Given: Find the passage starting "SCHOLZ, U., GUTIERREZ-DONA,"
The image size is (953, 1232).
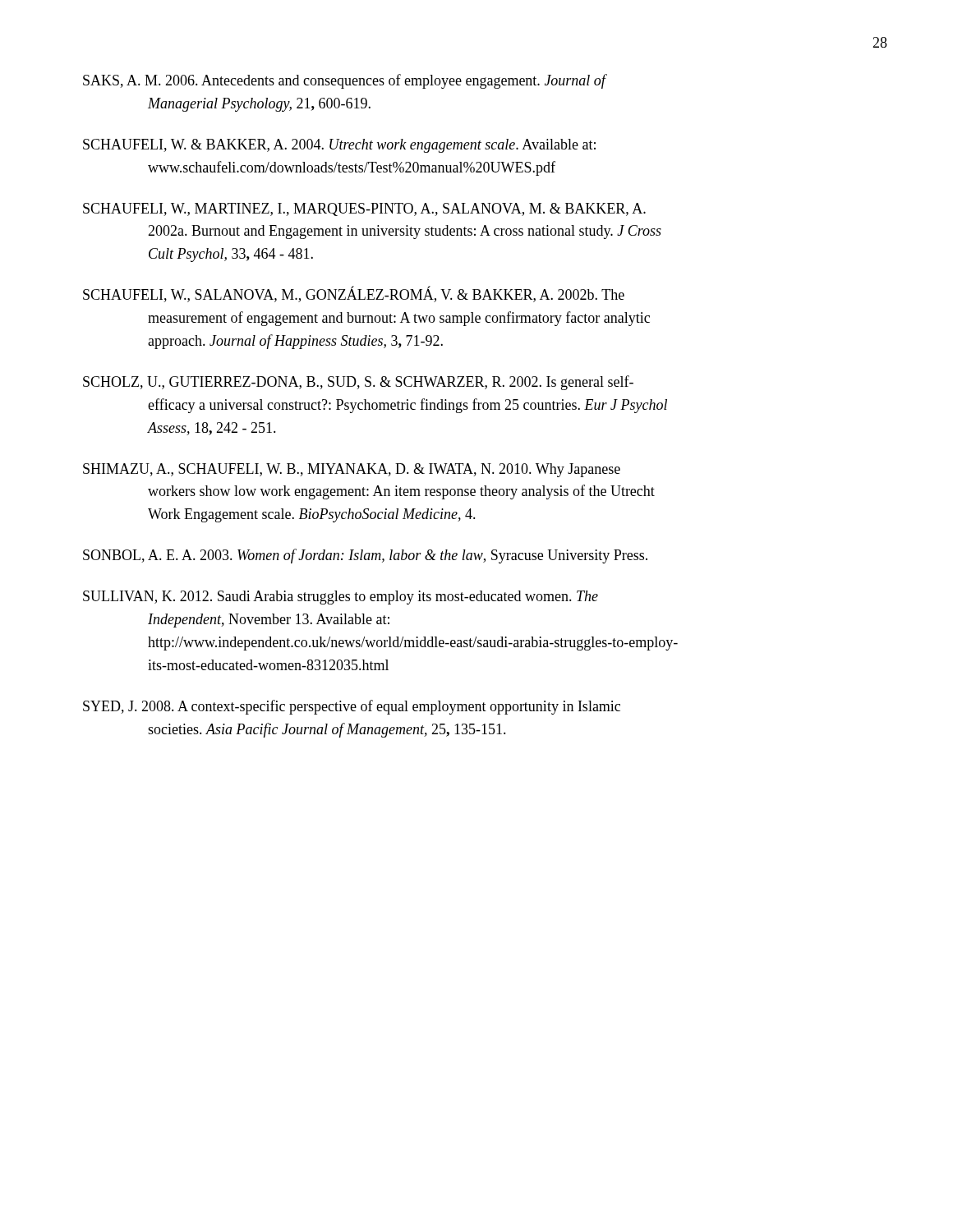Looking at the screenshot, I should (485, 406).
